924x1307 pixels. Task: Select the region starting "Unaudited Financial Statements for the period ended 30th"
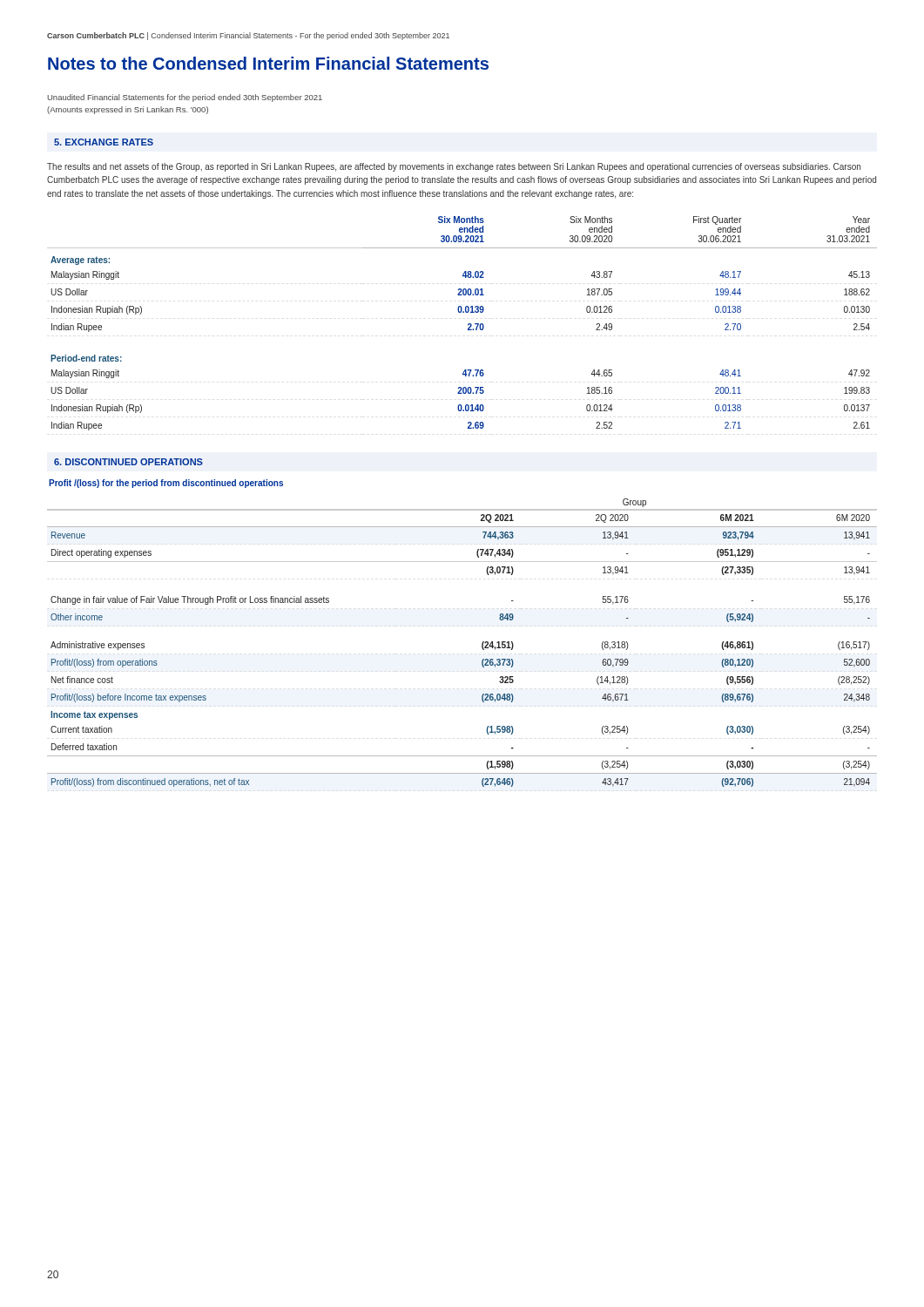click(x=185, y=103)
